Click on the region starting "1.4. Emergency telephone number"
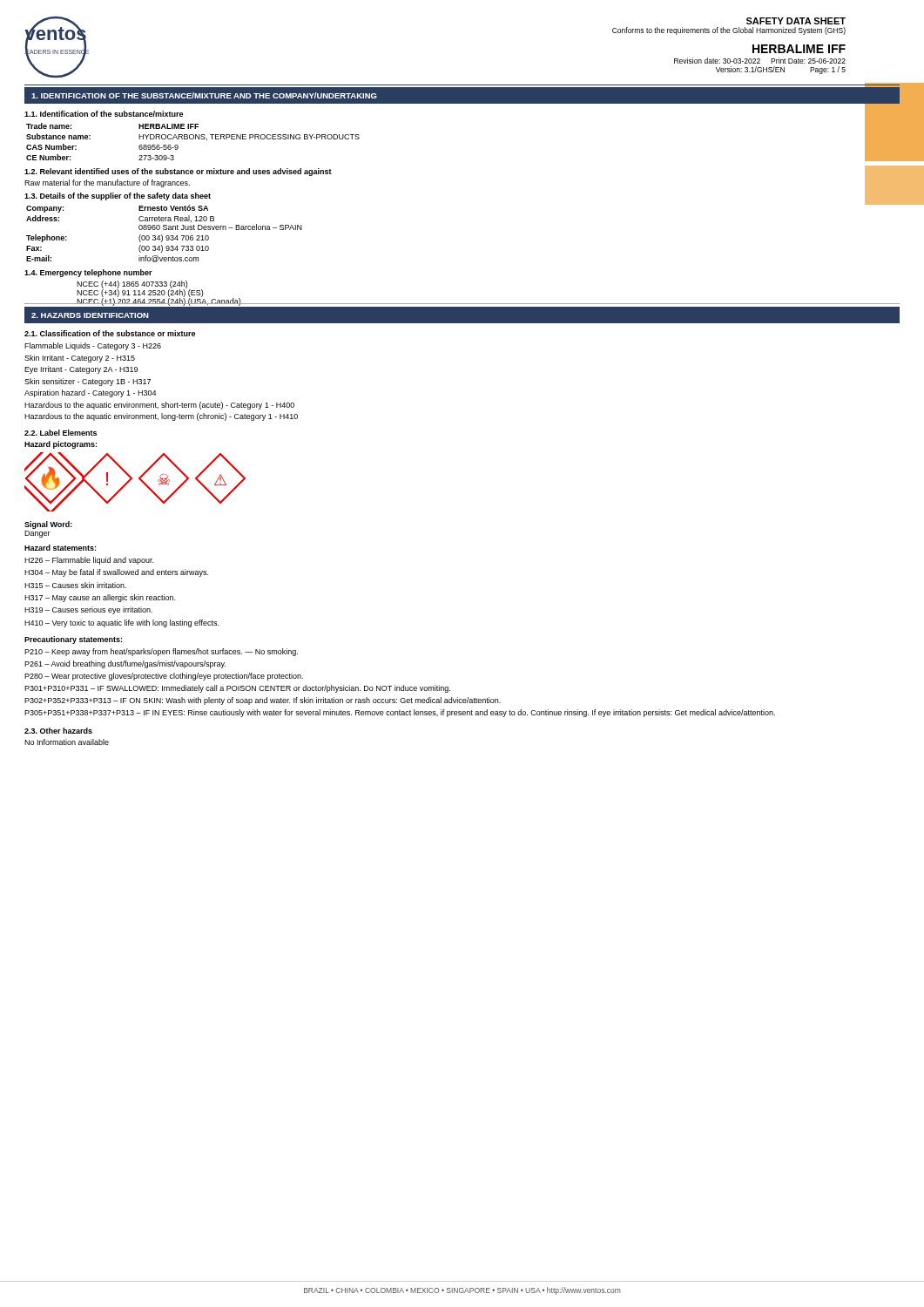924x1307 pixels. 88,273
